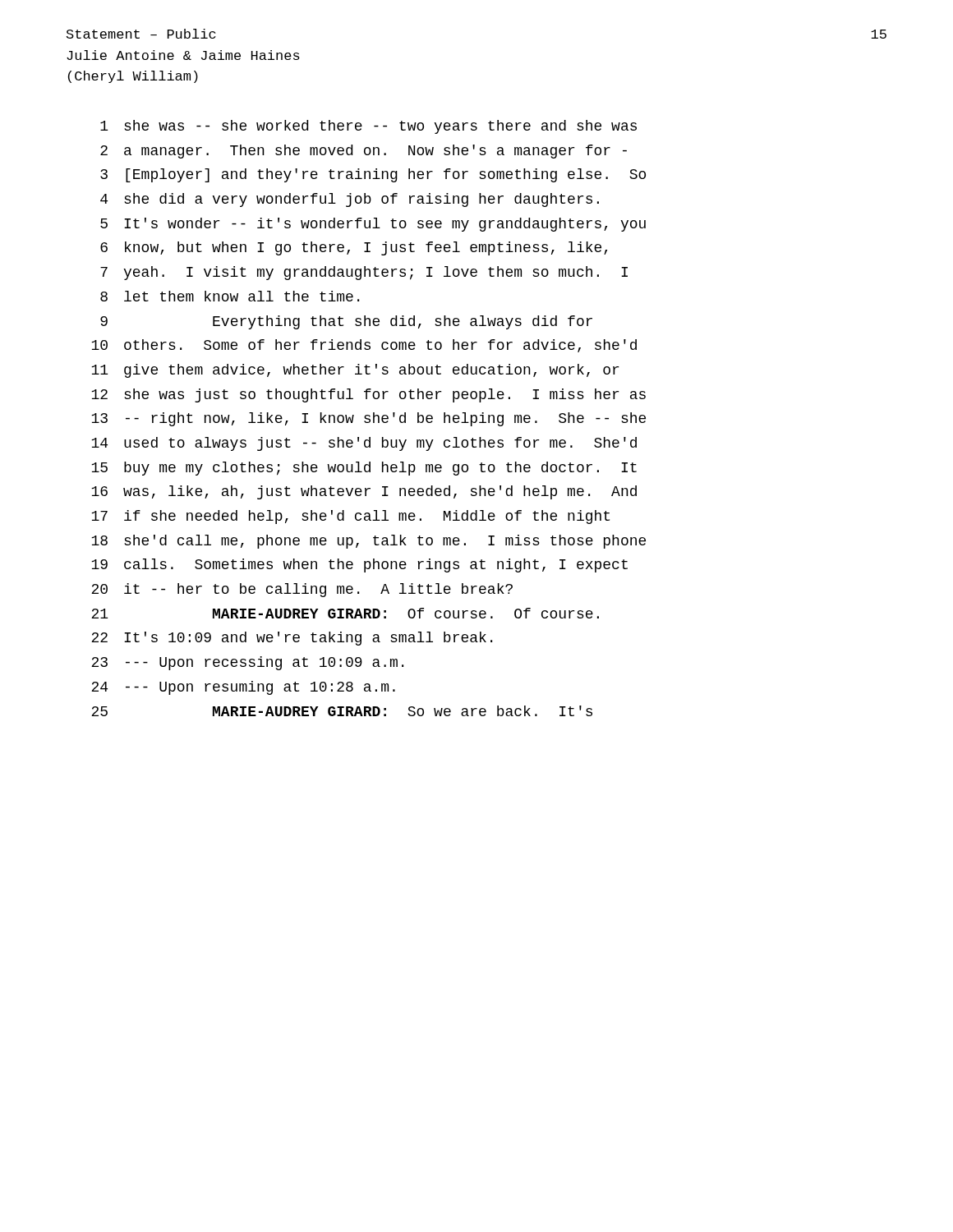Navigate to the text block starting "20 it -- her to be"
The height and width of the screenshot is (1232, 953).
(x=476, y=590)
